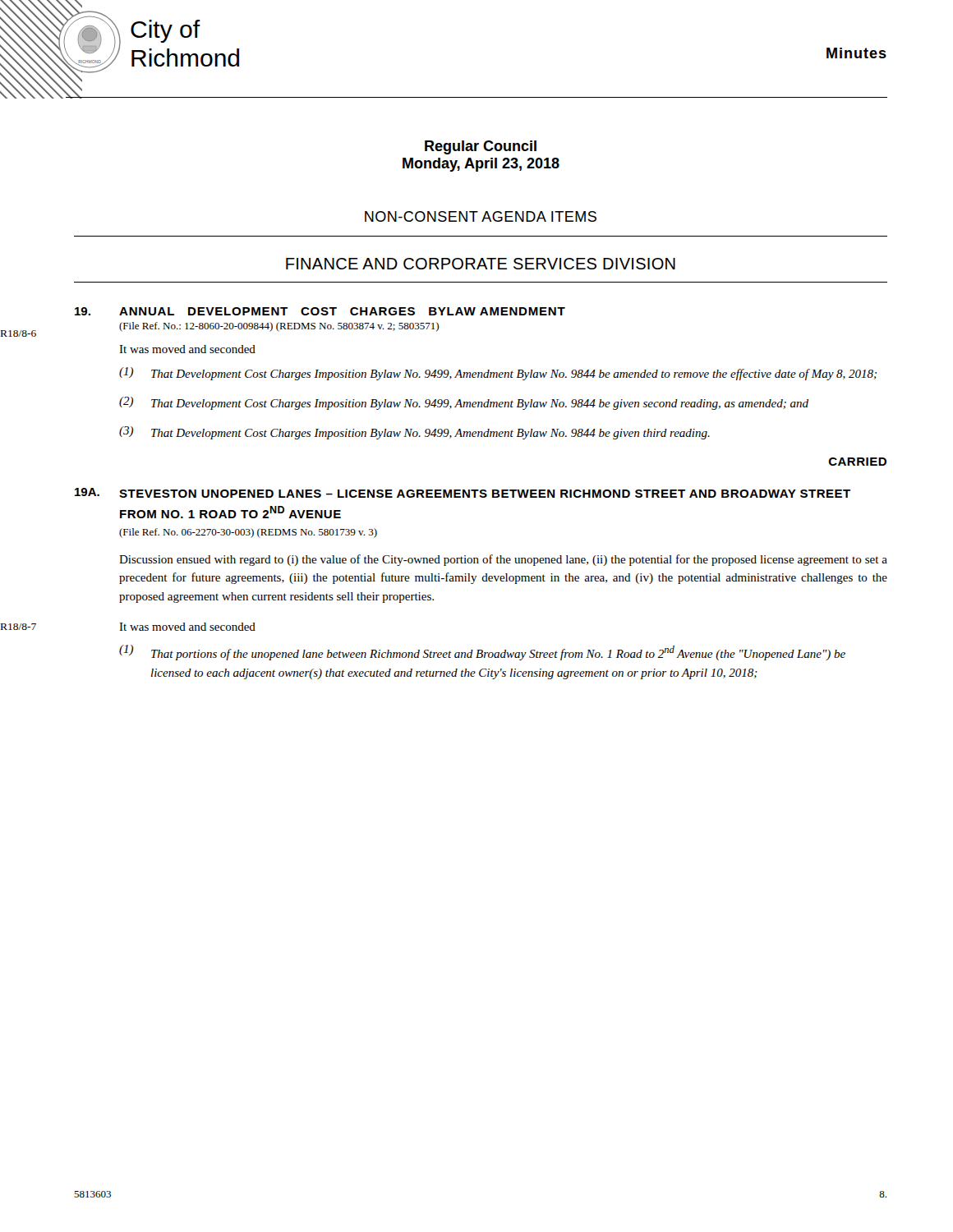Image resolution: width=953 pixels, height=1232 pixels.
Task: Point to "NON-CONSENT AGENDA ITEMS"
Action: pos(481,217)
